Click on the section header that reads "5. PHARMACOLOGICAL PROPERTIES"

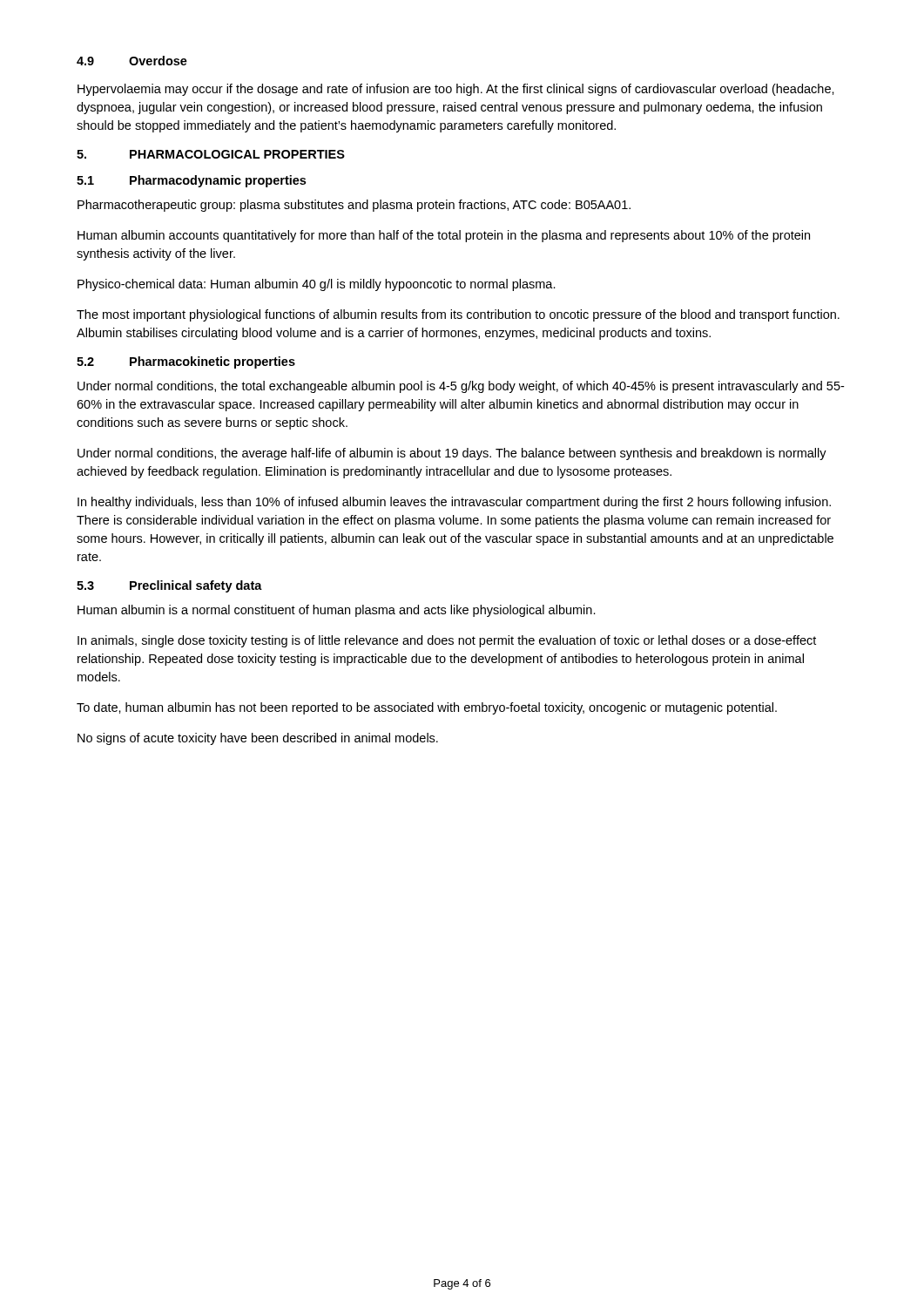click(x=211, y=154)
